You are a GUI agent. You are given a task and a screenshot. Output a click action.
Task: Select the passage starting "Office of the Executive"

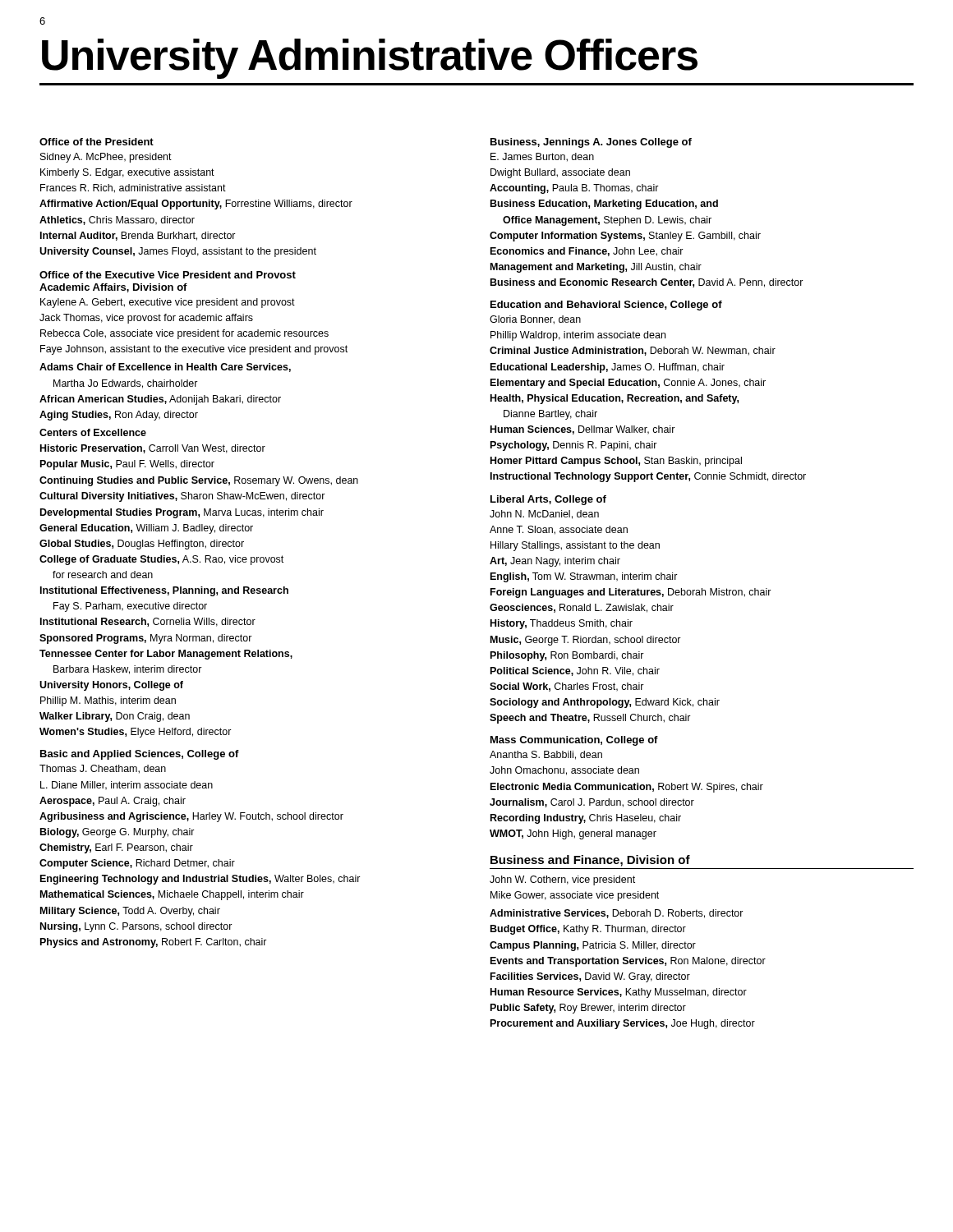click(x=251, y=281)
